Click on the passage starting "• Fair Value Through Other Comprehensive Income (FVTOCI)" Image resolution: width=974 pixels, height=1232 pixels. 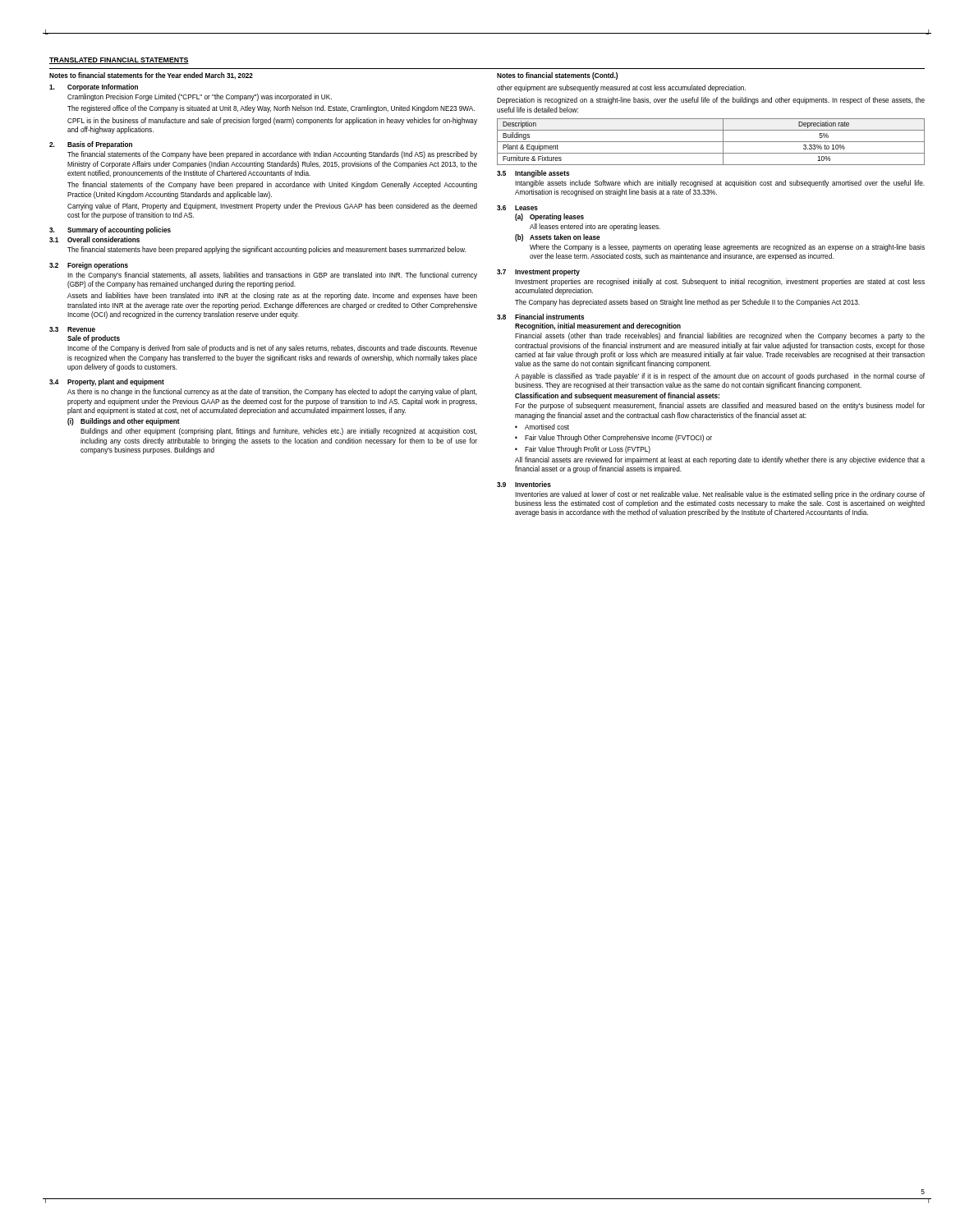click(720, 439)
